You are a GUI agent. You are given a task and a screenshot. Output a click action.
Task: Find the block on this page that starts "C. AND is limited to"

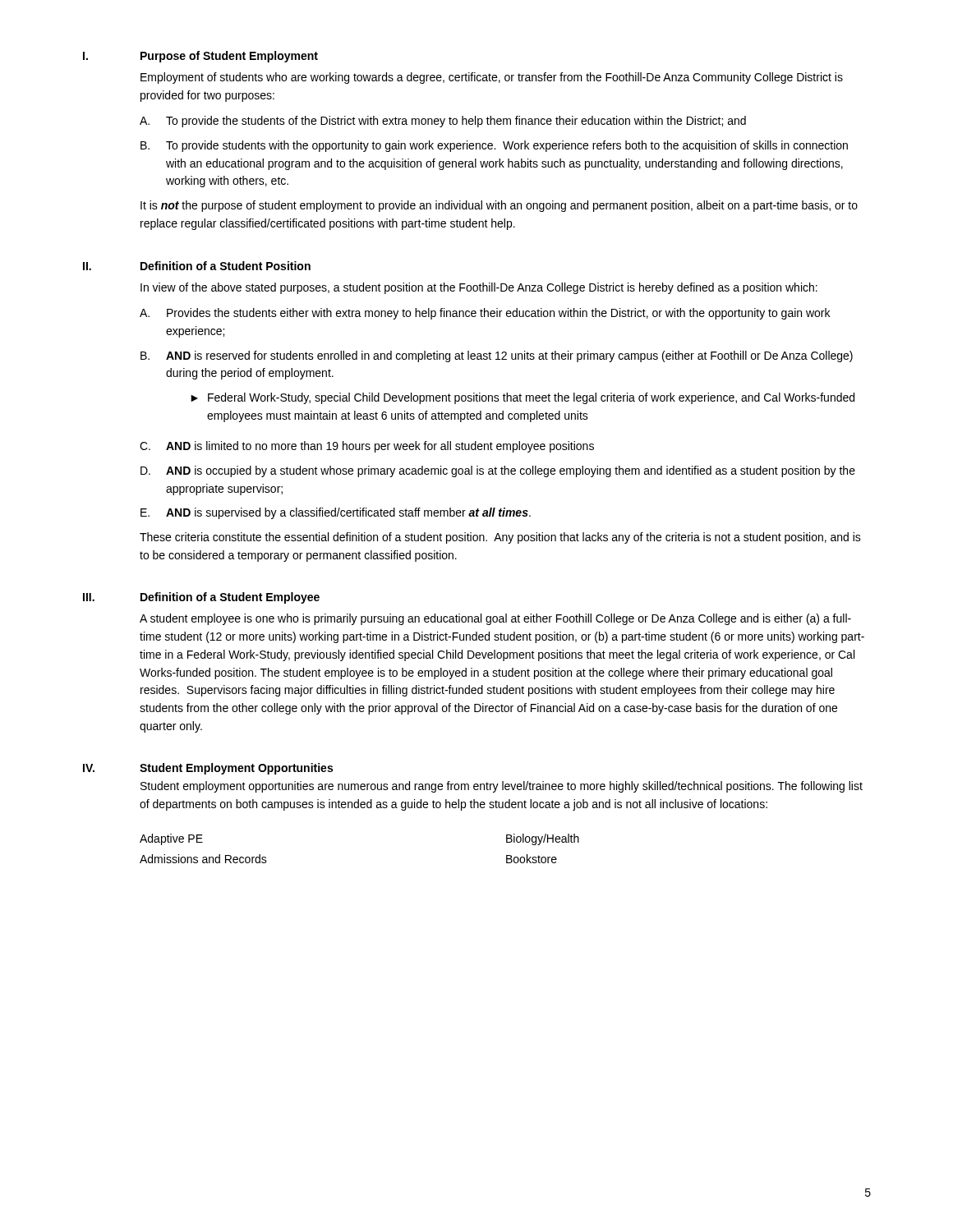pos(505,447)
